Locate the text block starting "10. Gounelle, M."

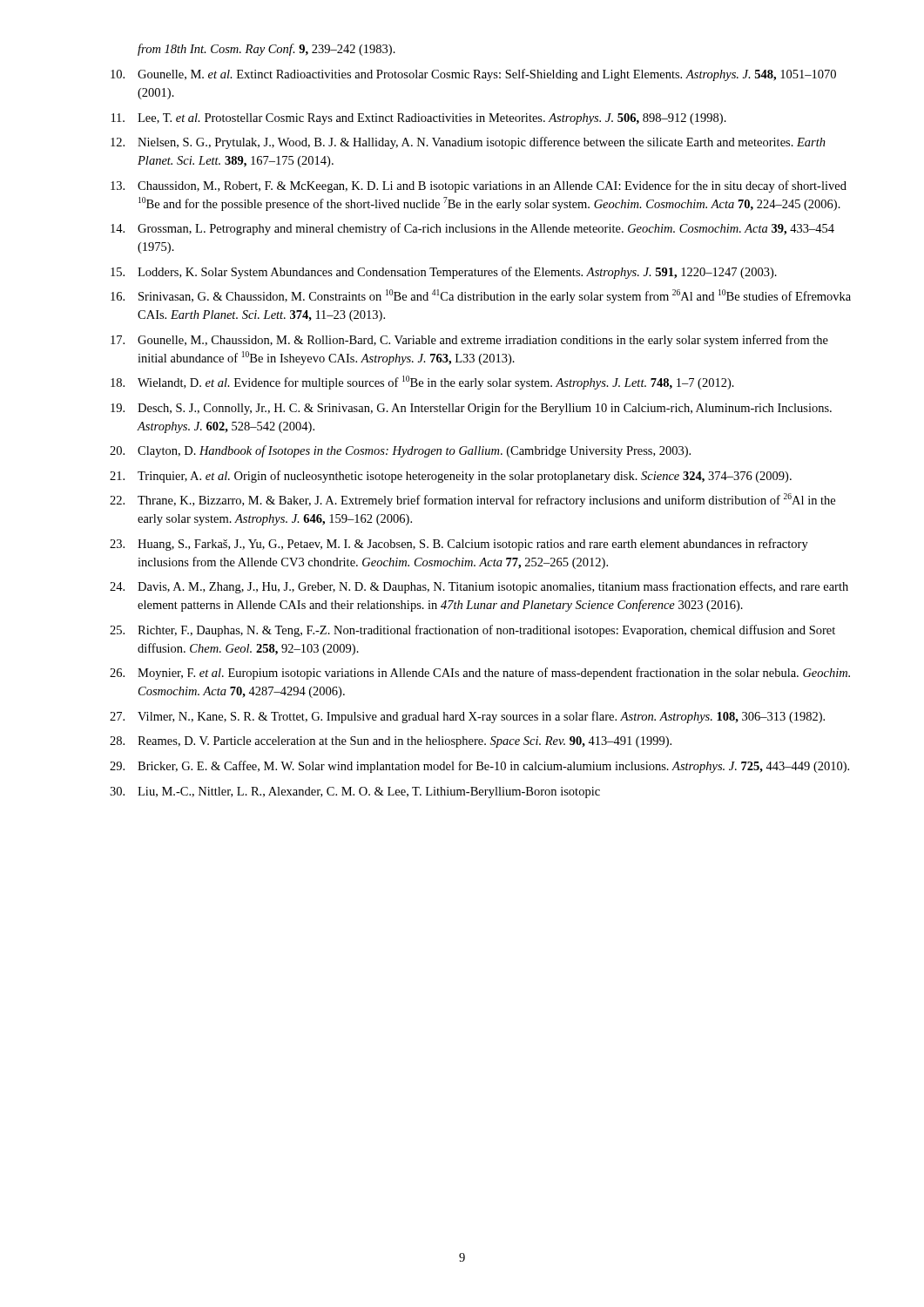(x=474, y=84)
